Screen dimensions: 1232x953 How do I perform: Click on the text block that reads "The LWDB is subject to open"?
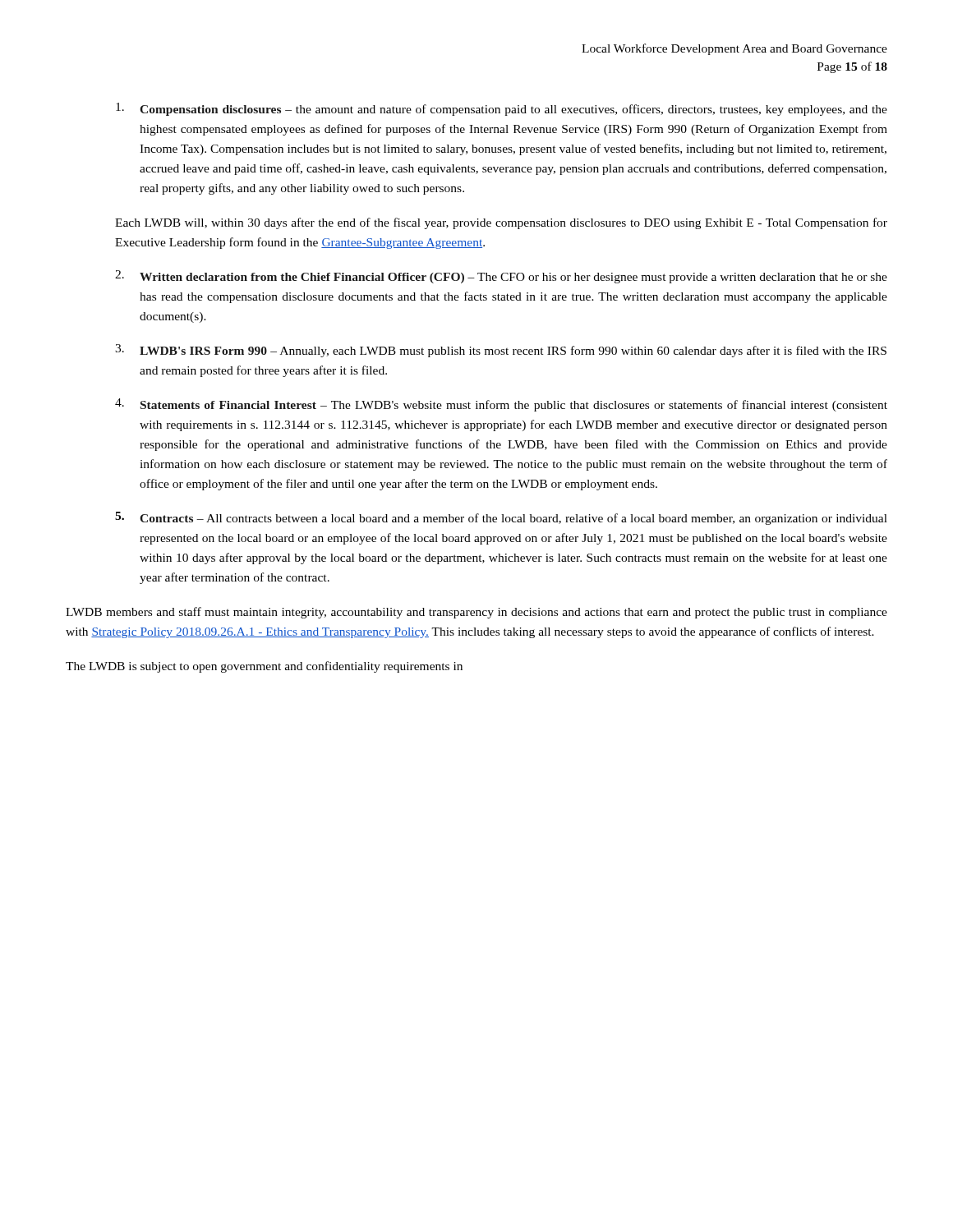pyautogui.click(x=264, y=666)
